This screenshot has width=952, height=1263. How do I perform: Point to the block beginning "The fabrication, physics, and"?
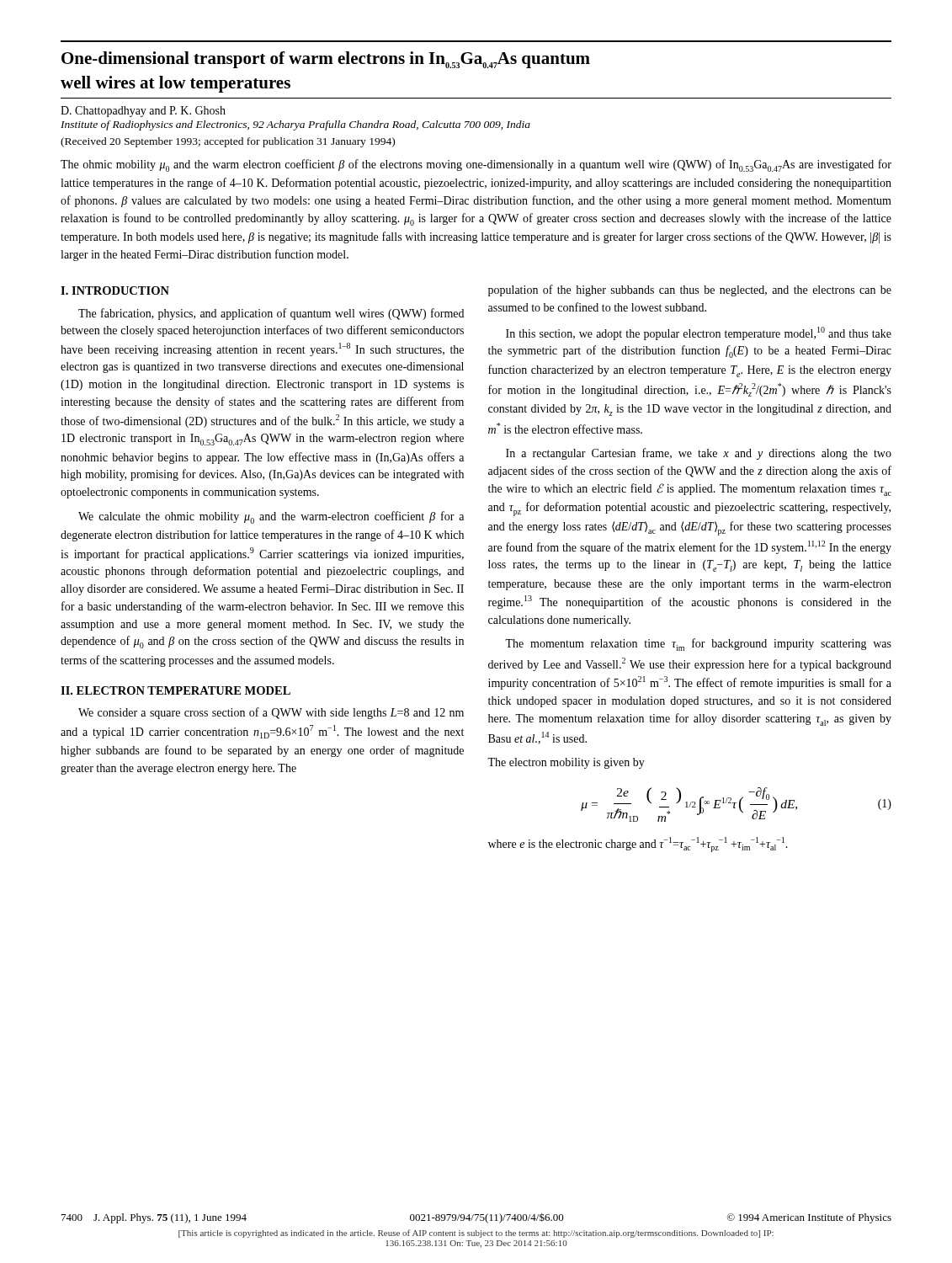tap(262, 403)
